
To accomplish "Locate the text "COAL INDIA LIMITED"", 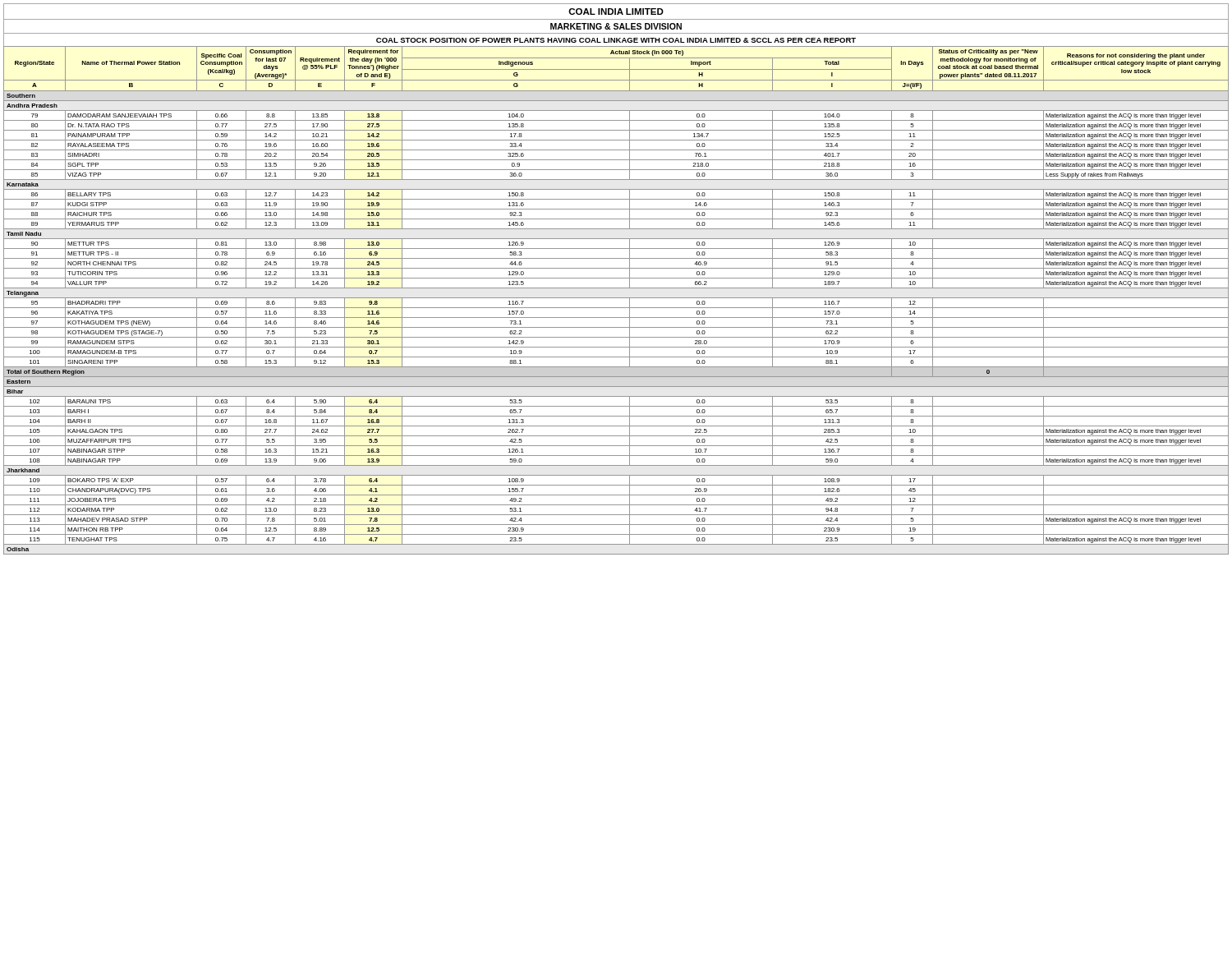I will coord(616,11).
